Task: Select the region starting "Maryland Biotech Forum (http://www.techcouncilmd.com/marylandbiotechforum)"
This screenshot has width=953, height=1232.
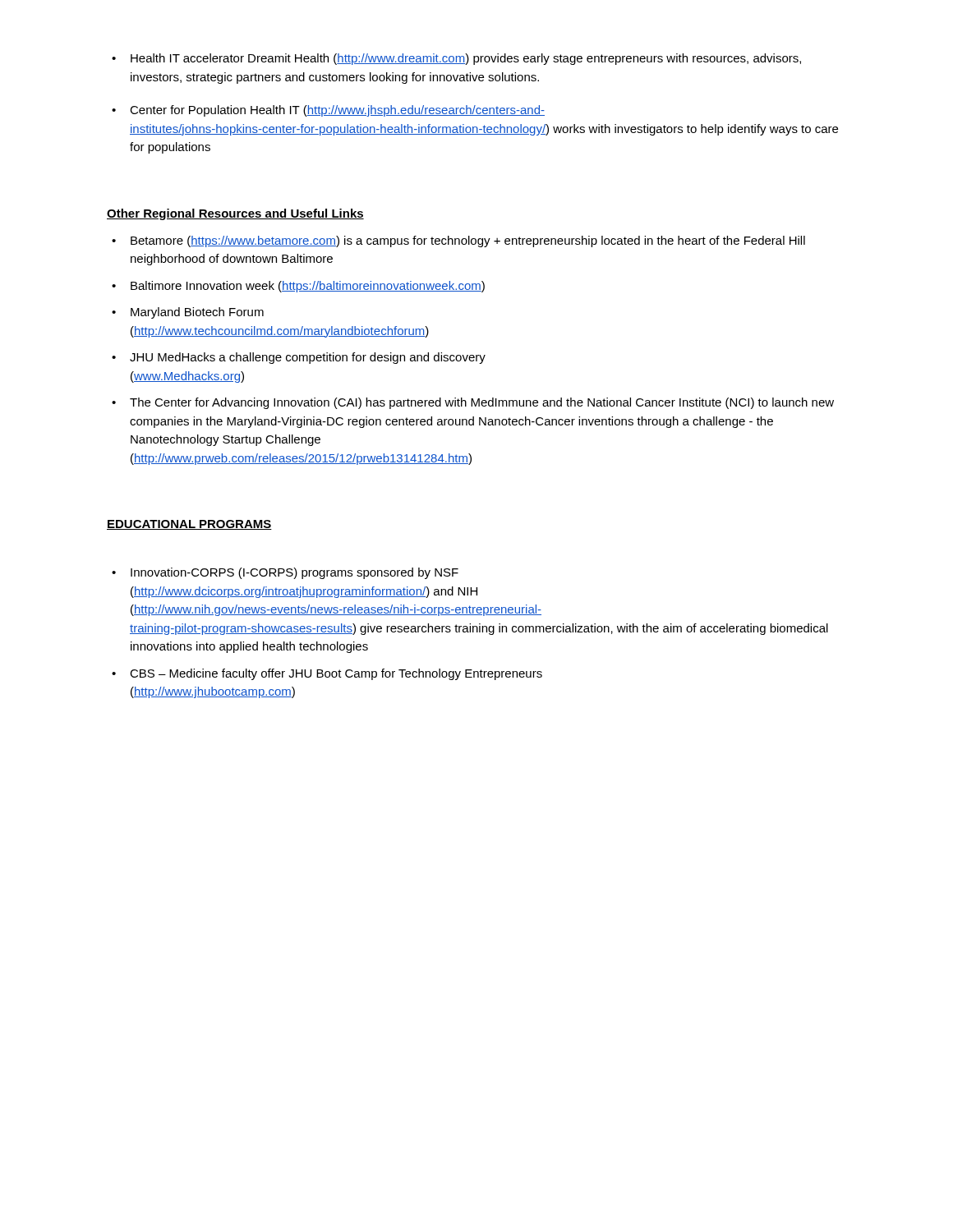Action: 188,313
